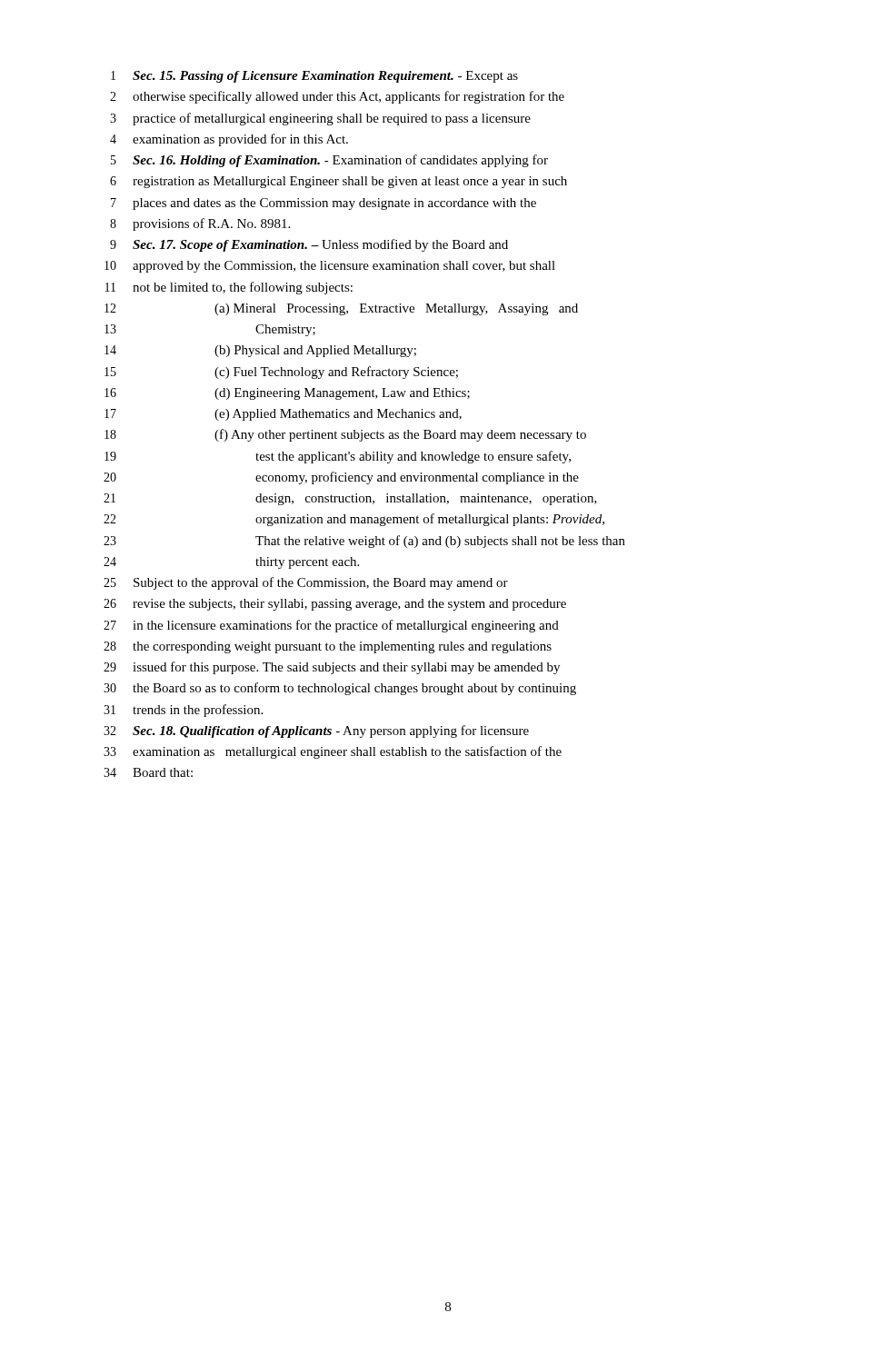This screenshot has height=1363, width=896.
Task: Click on the text block that says "1 Sec. 15. Passing of Licensure"
Action: (x=461, y=108)
